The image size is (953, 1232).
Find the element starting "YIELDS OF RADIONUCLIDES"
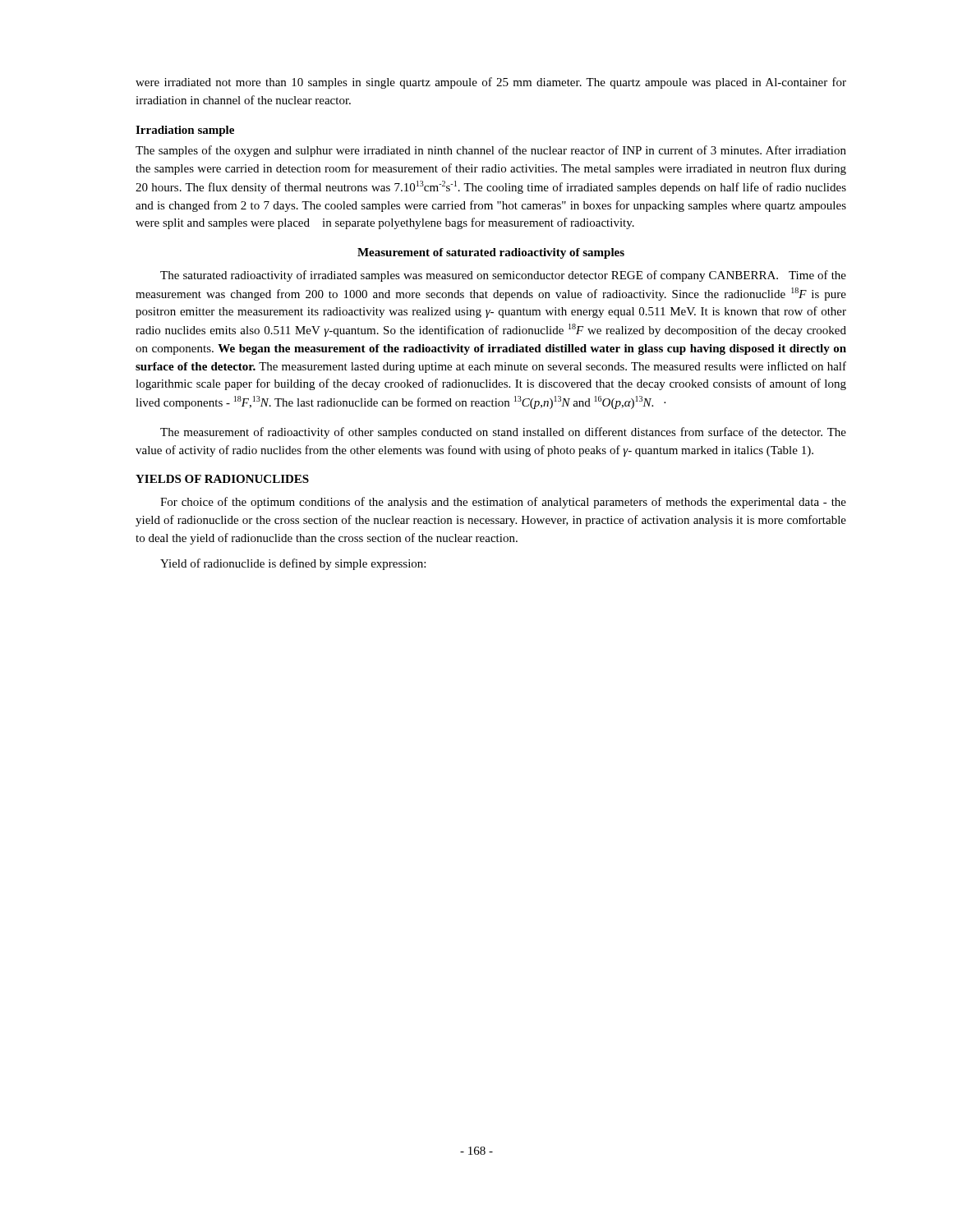click(222, 479)
